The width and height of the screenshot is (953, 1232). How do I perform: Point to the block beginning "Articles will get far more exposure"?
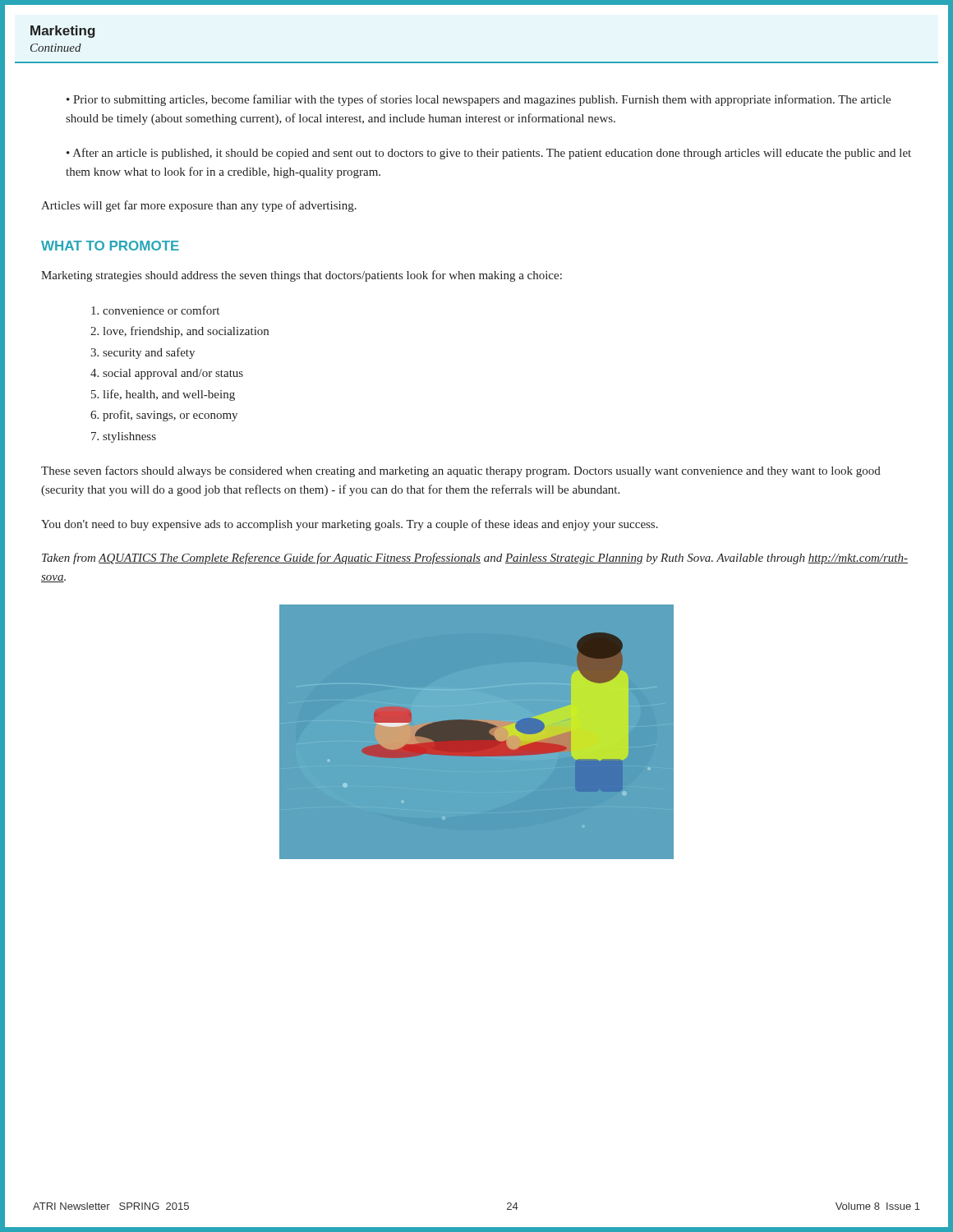tap(199, 205)
